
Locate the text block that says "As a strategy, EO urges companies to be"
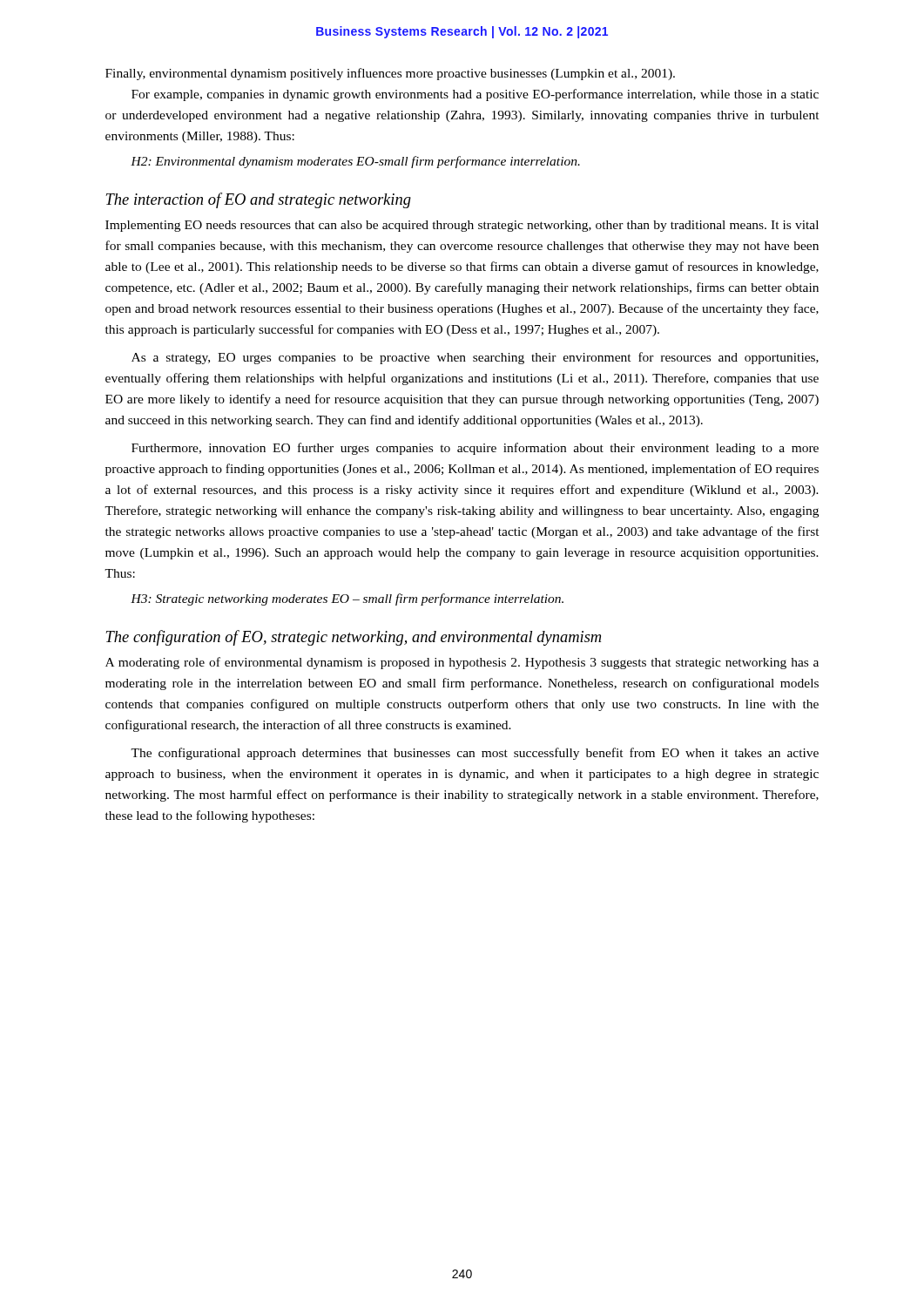pyautogui.click(x=462, y=389)
